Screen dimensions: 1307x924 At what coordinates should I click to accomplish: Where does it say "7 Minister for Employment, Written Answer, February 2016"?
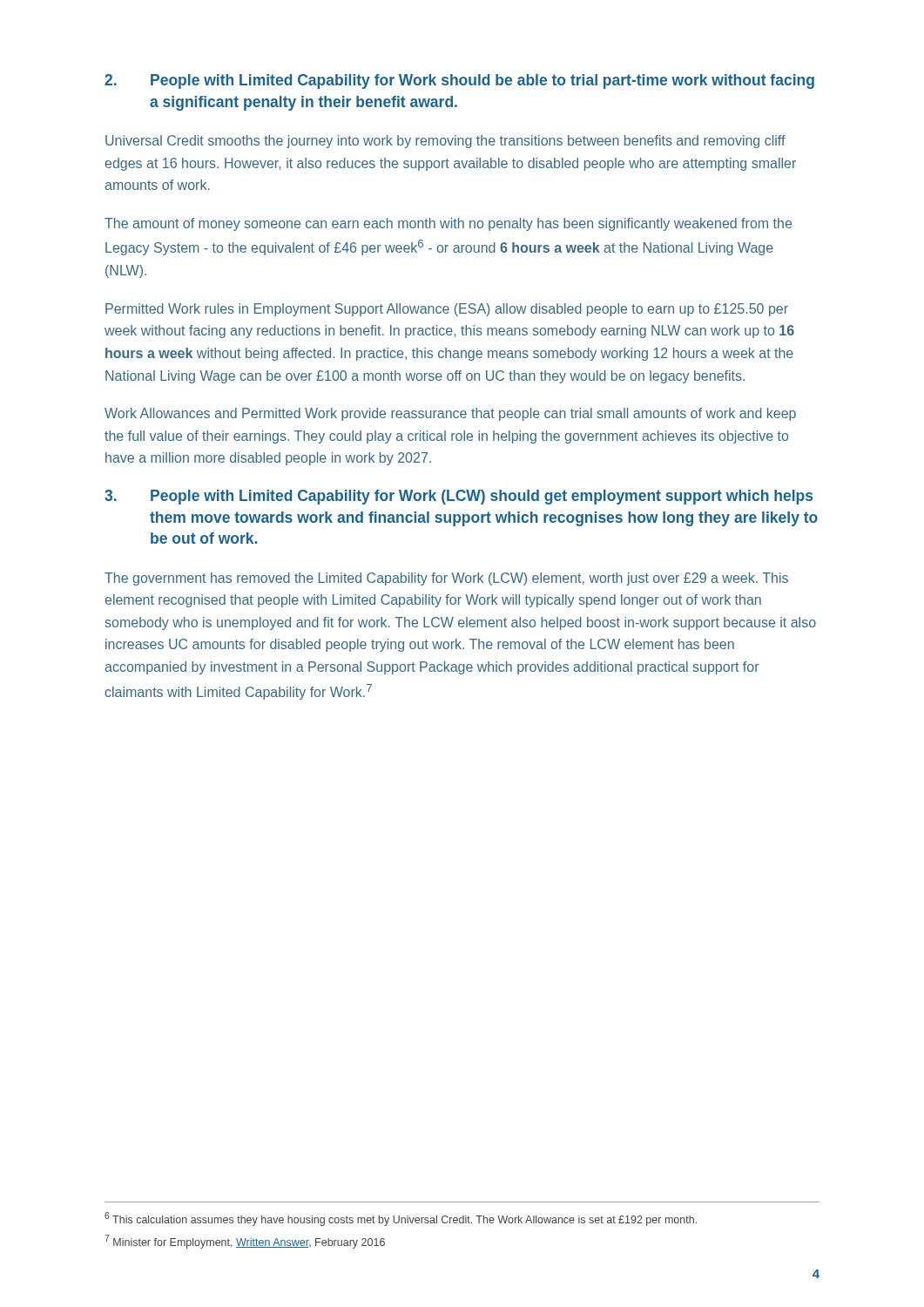[245, 1241]
